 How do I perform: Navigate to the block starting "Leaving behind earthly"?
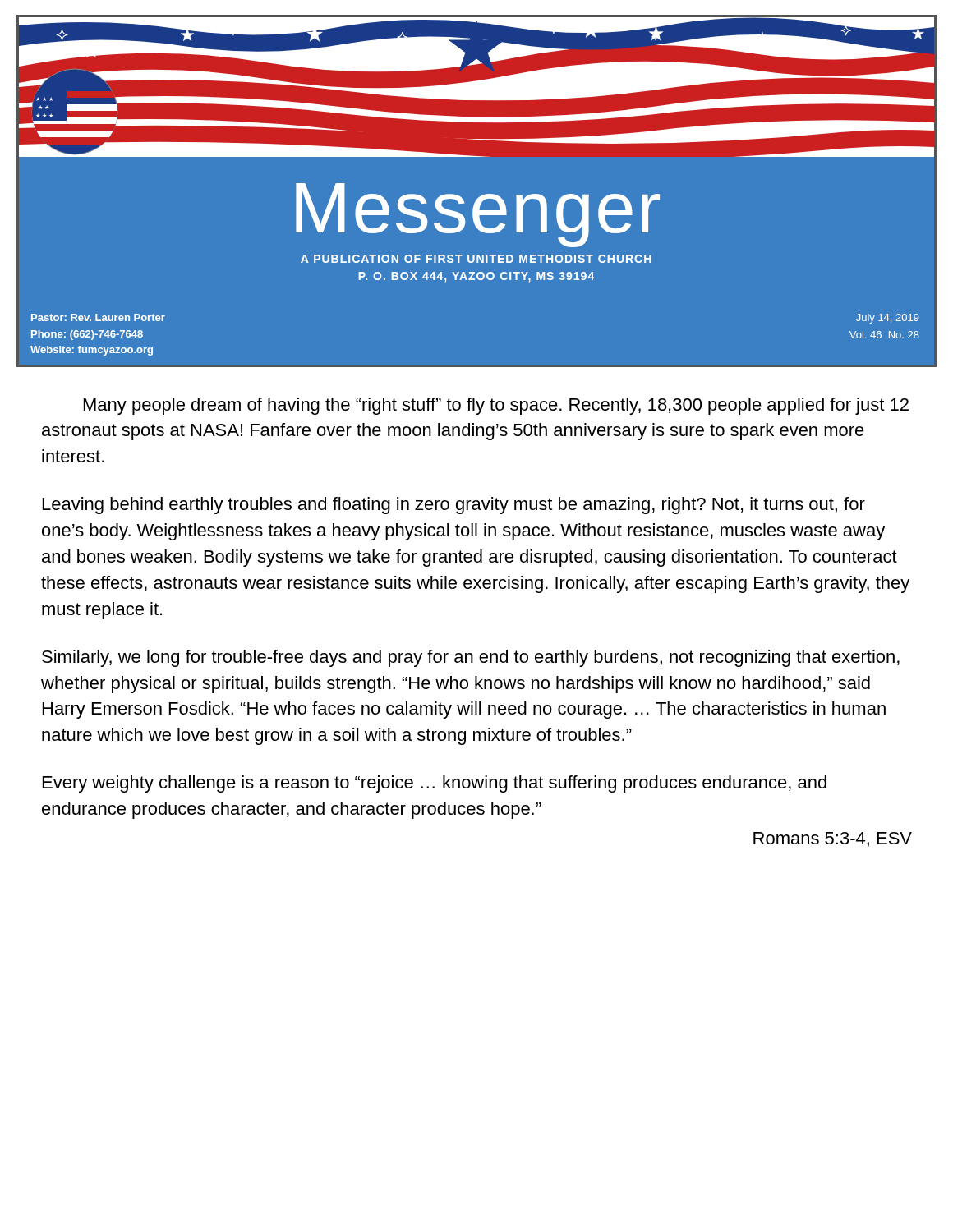coord(476,557)
